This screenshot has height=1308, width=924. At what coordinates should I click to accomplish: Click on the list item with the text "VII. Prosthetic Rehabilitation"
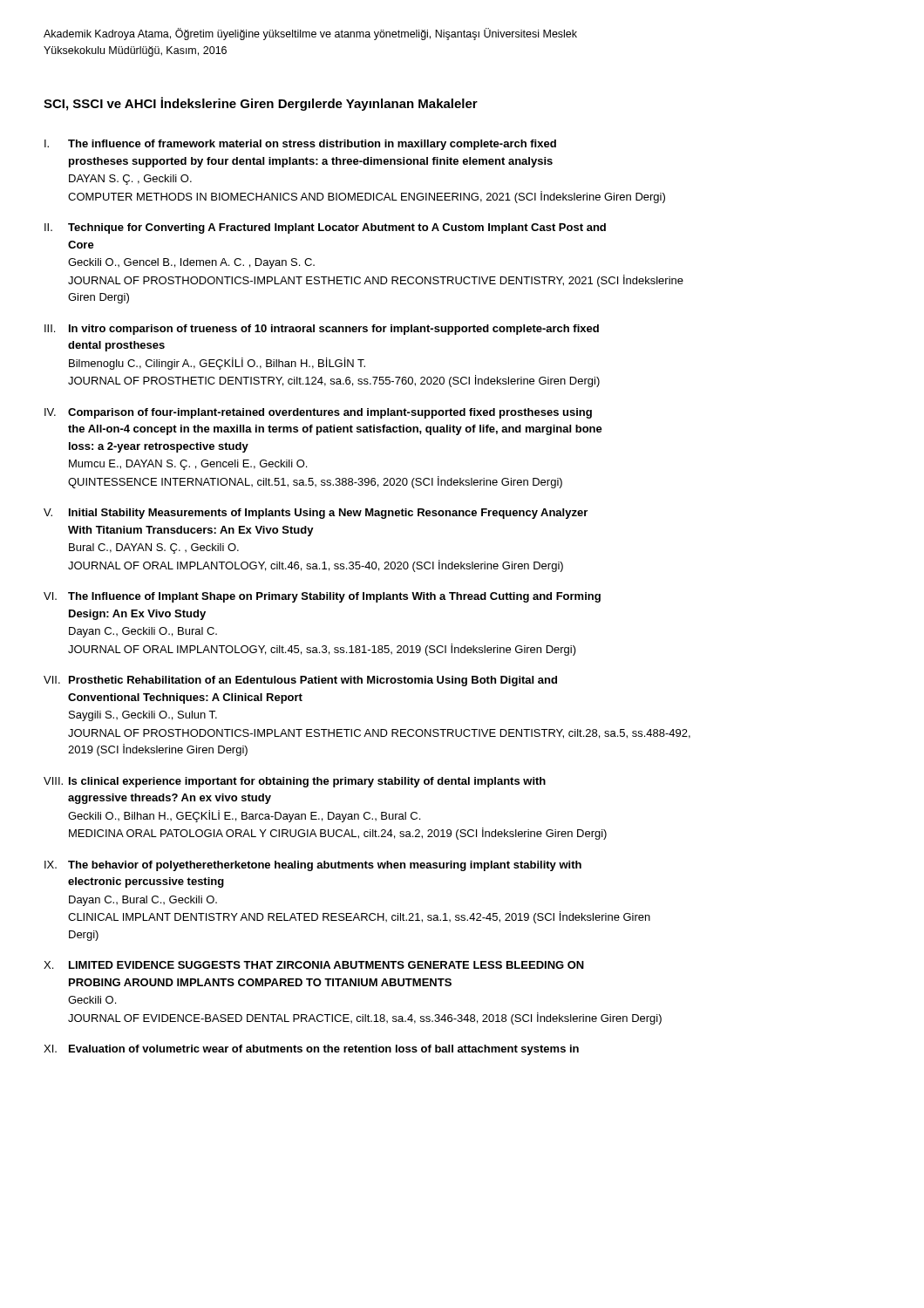(x=300, y=681)
